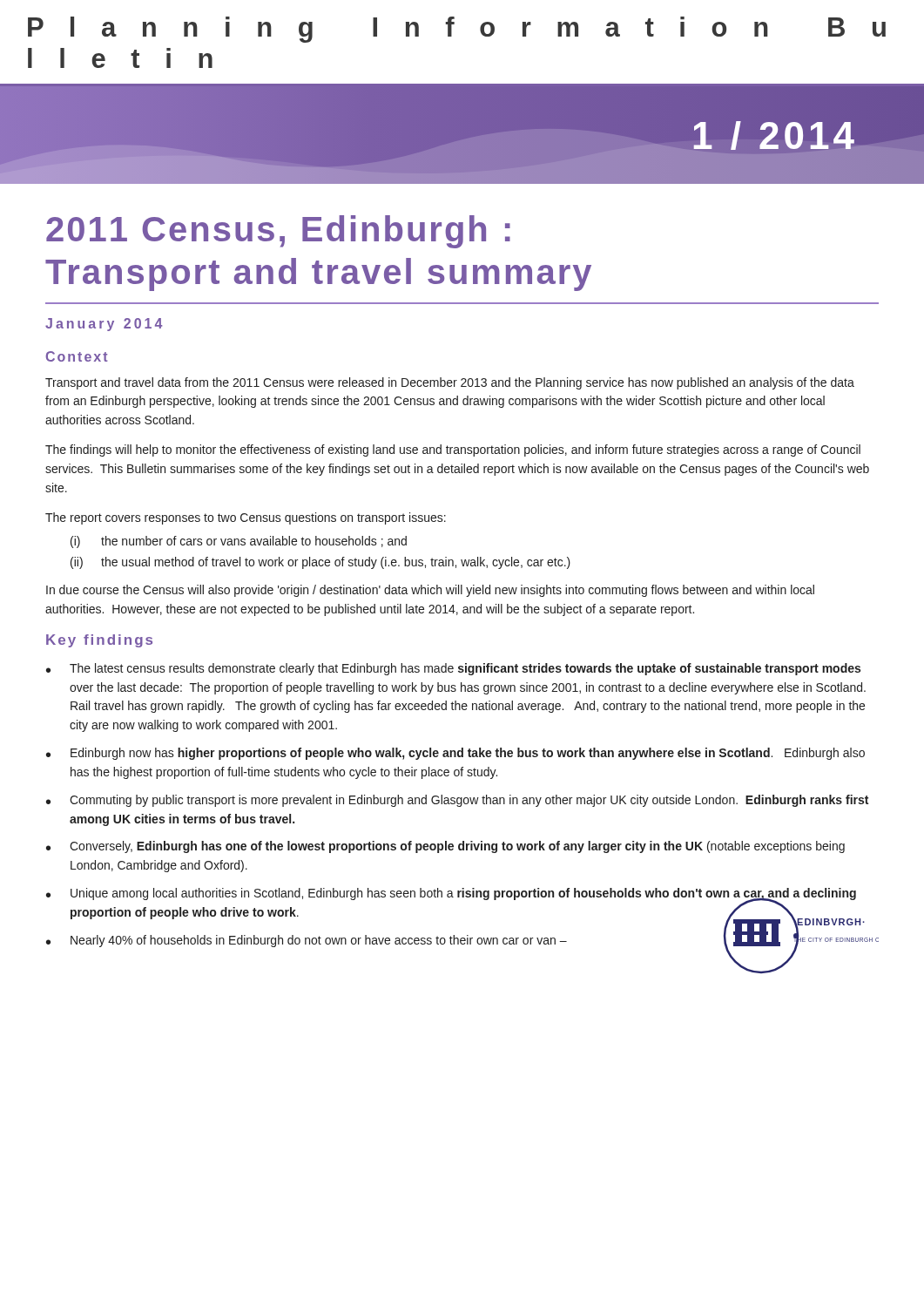Locate the logo

[794, 937]
